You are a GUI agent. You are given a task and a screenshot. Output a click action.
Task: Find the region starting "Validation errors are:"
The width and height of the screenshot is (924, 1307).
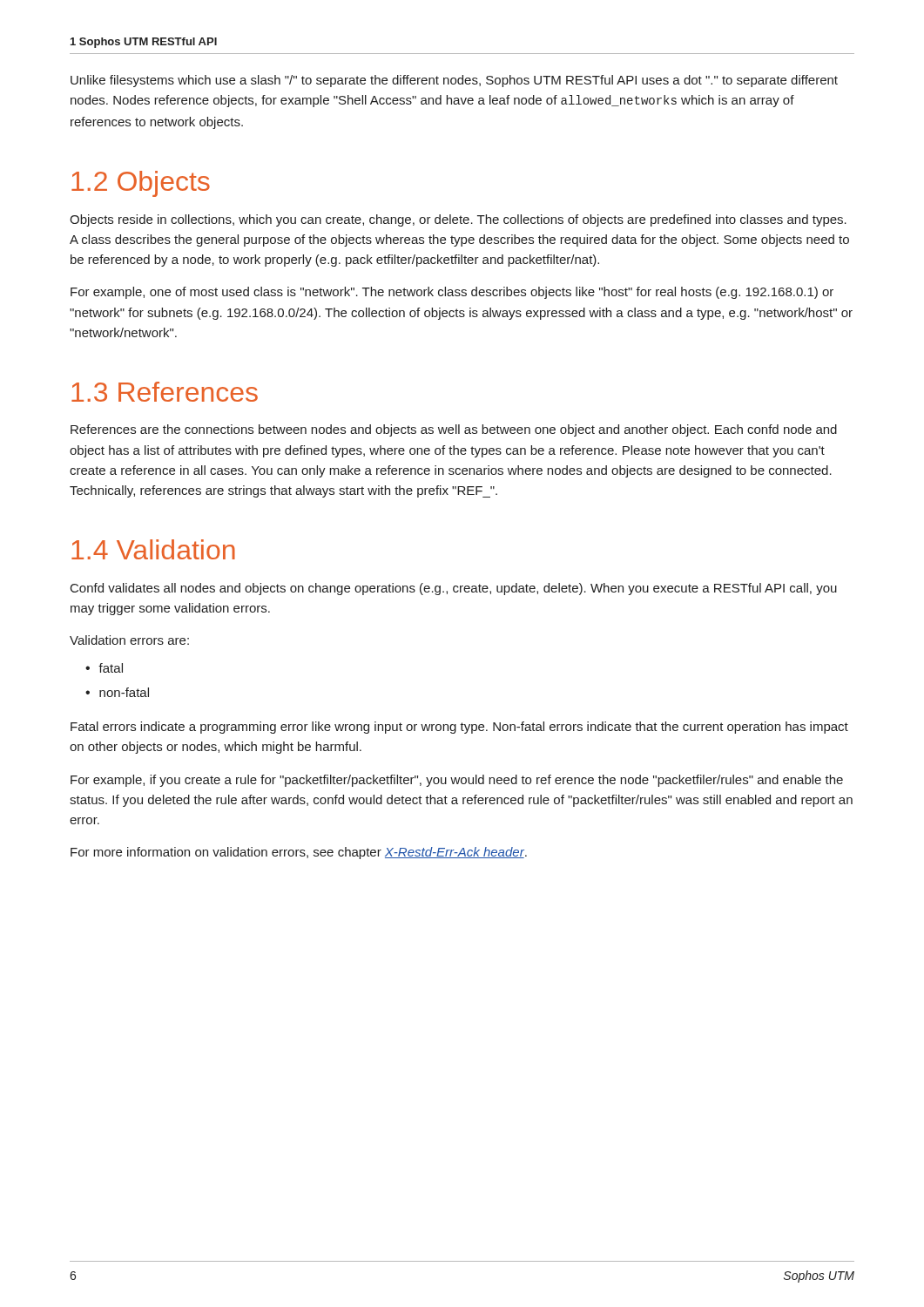coord(130,640)
